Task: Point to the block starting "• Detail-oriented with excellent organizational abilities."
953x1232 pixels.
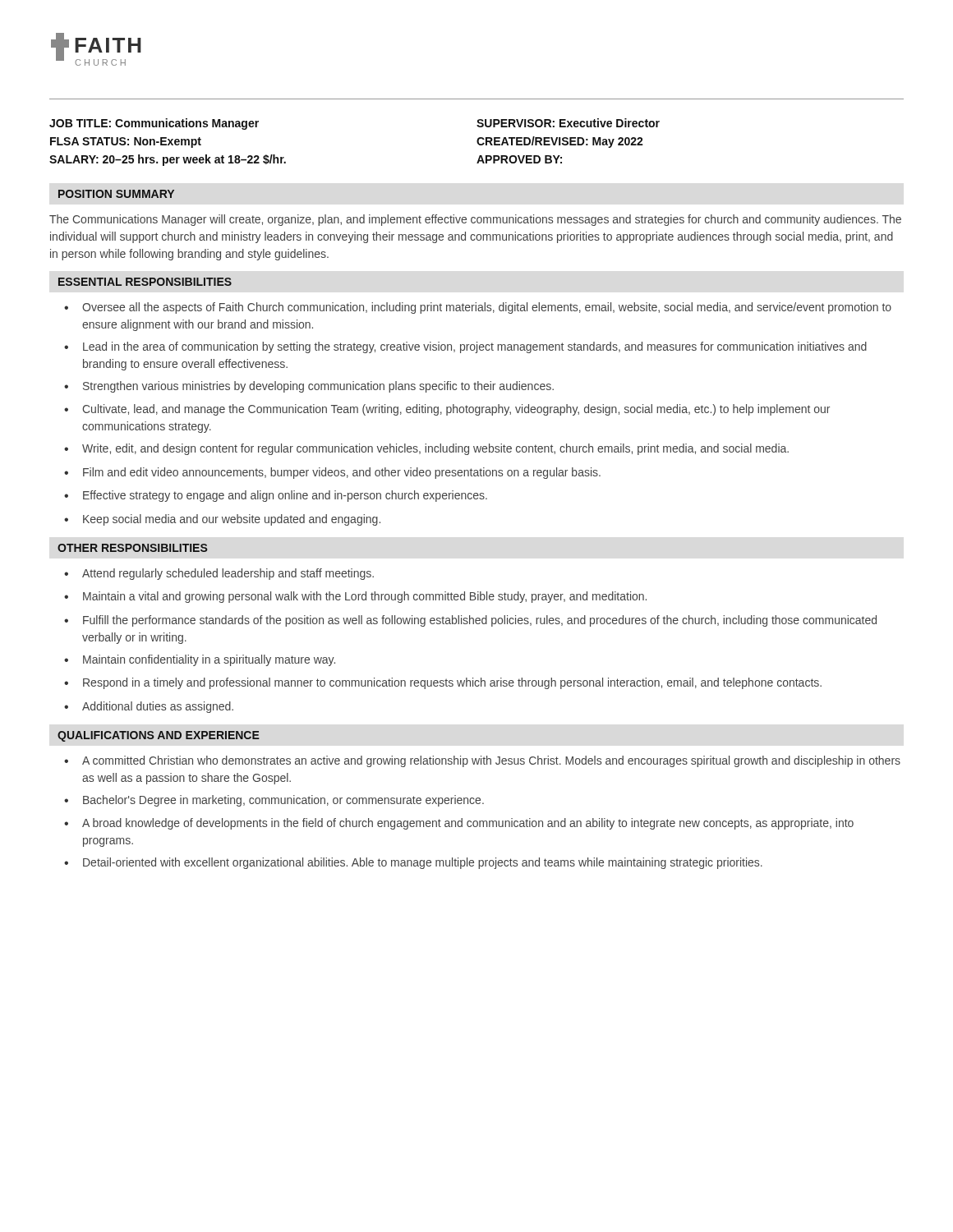Action: (484, 864)
